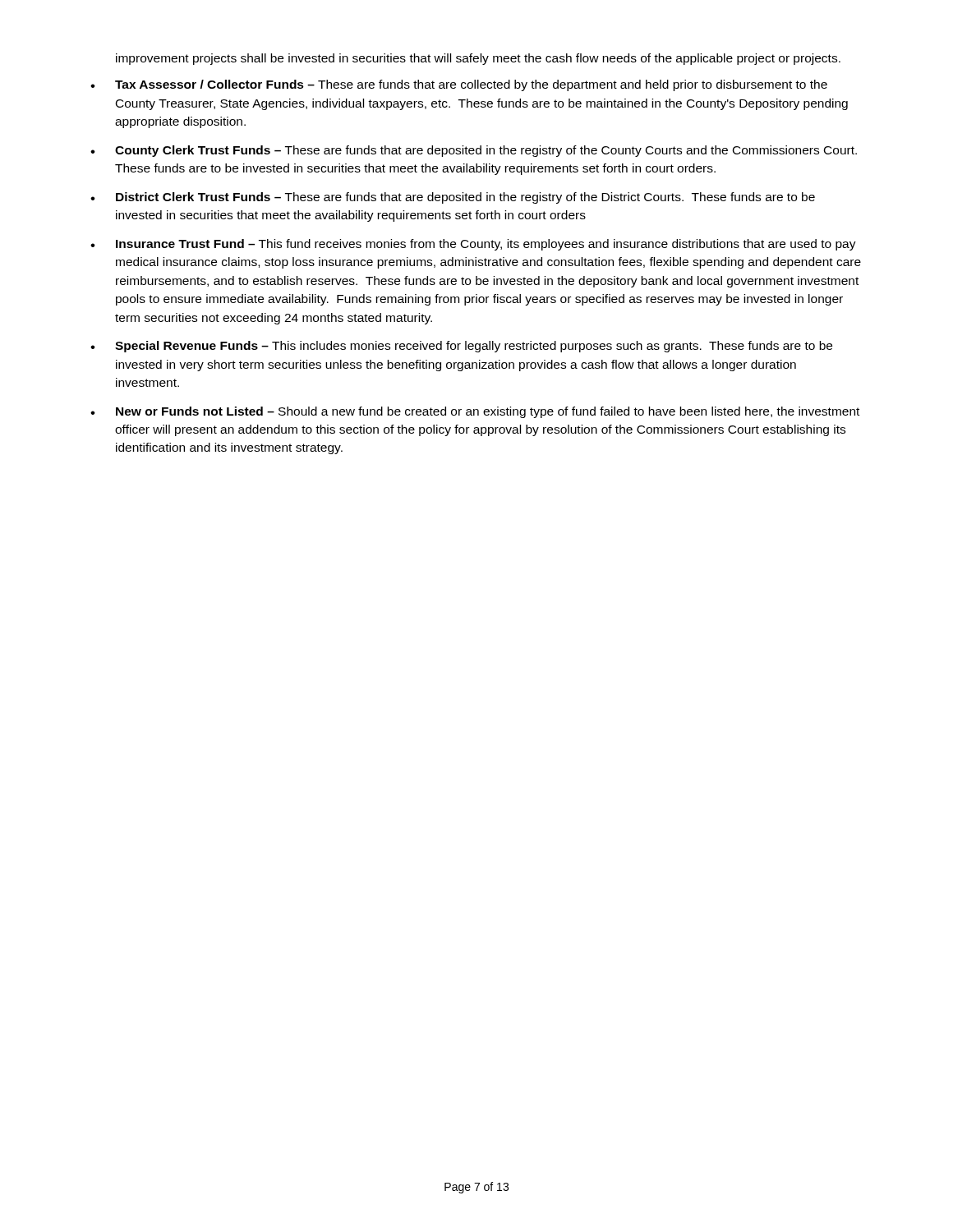This screenshot has width=953, height=1232.
Task: Click the passage that begins "• Insurance Trust"
Action: point(476,281)
